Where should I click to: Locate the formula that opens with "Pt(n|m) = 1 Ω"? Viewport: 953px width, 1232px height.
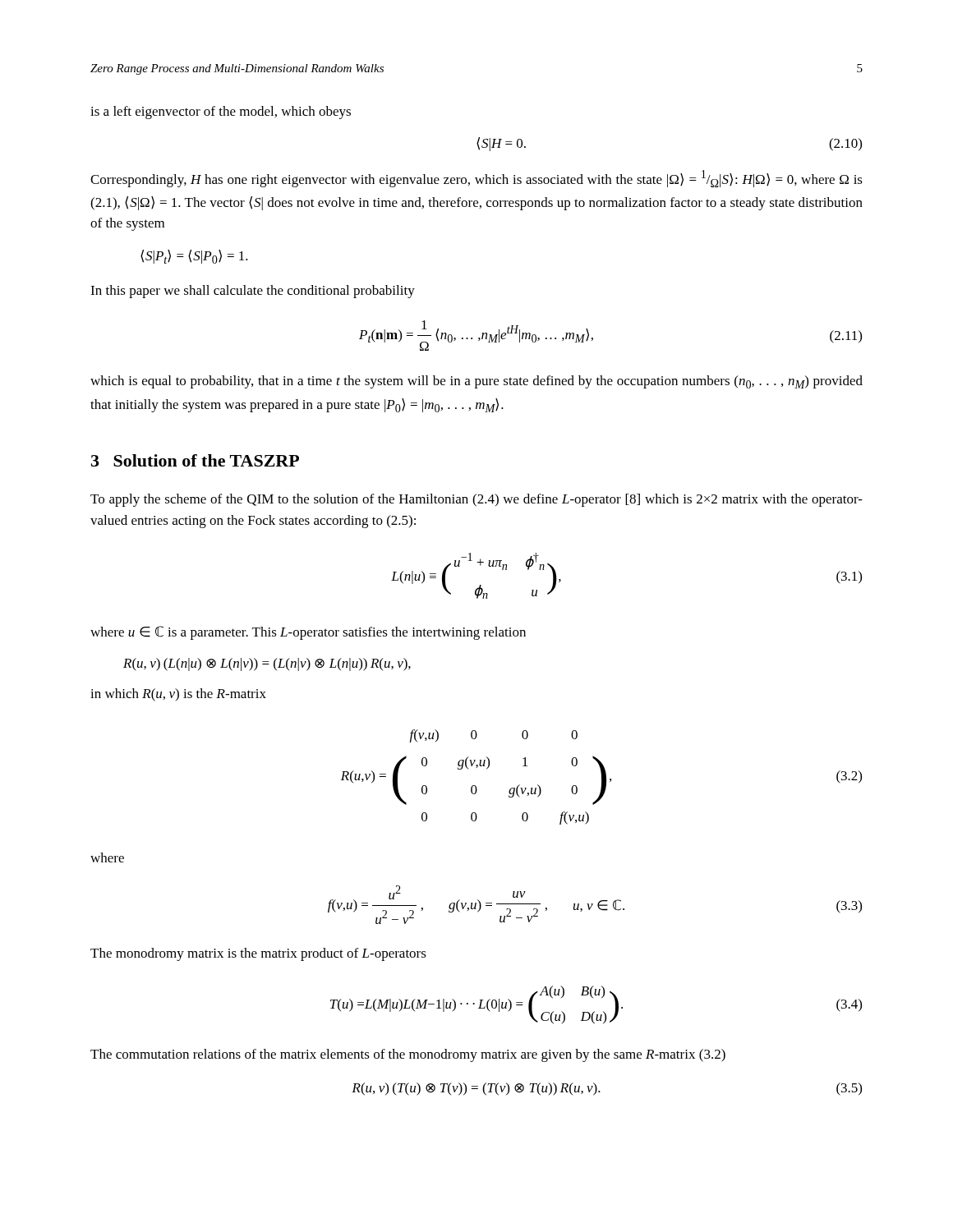[495, 336]
